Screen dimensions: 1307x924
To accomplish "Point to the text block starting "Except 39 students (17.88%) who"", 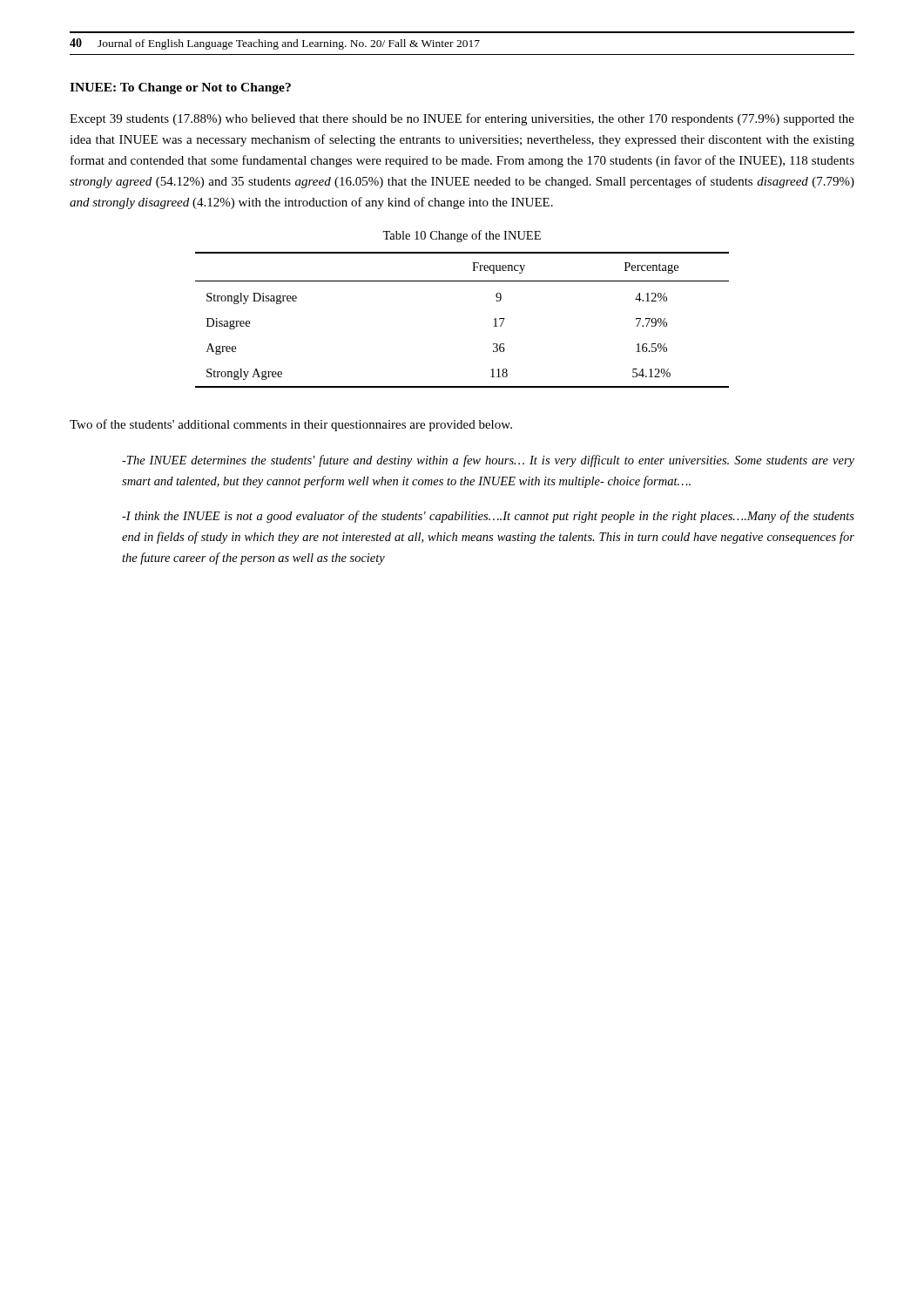I will tap(462, 160).
